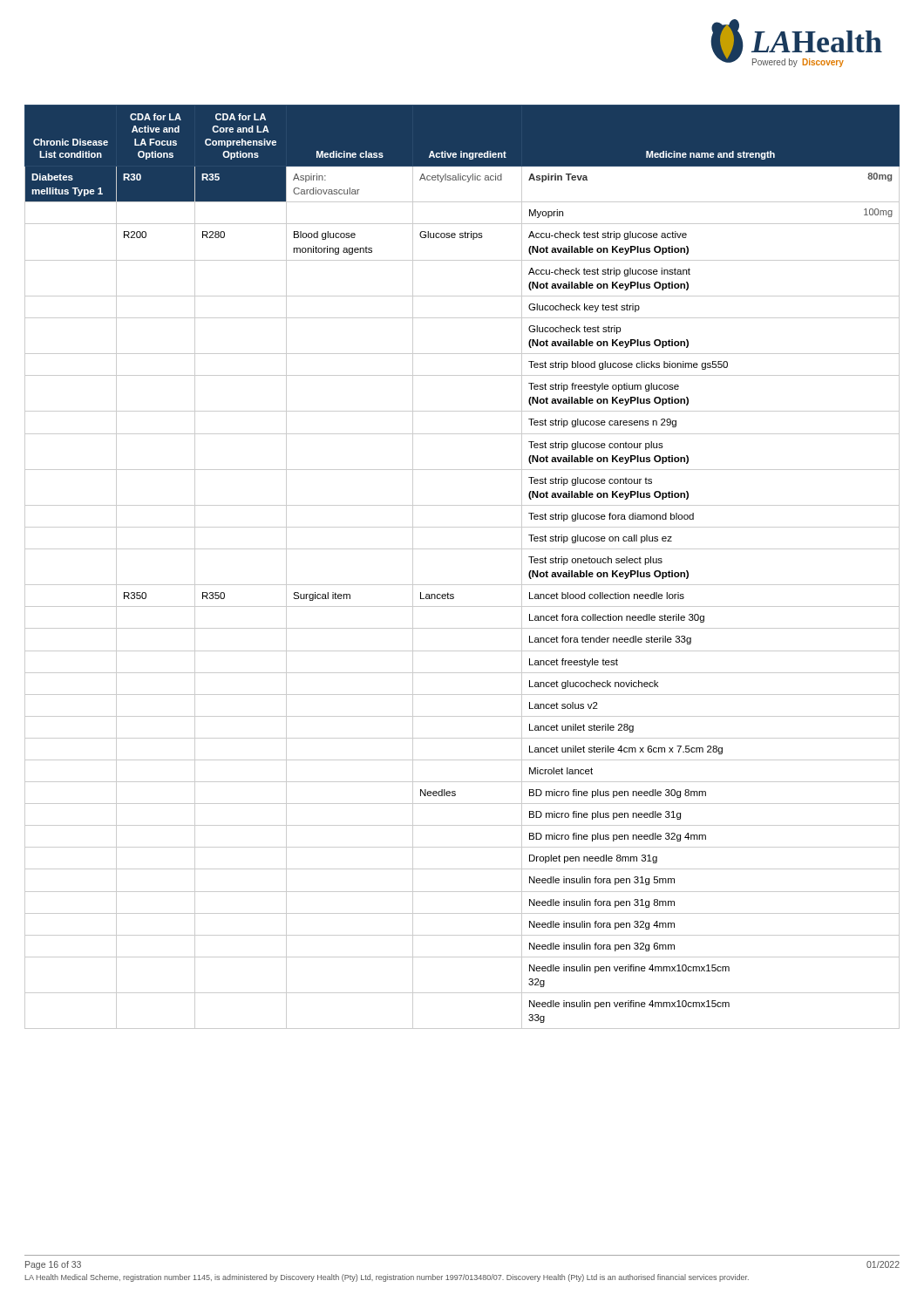Click the table

[x=462, y=567]
